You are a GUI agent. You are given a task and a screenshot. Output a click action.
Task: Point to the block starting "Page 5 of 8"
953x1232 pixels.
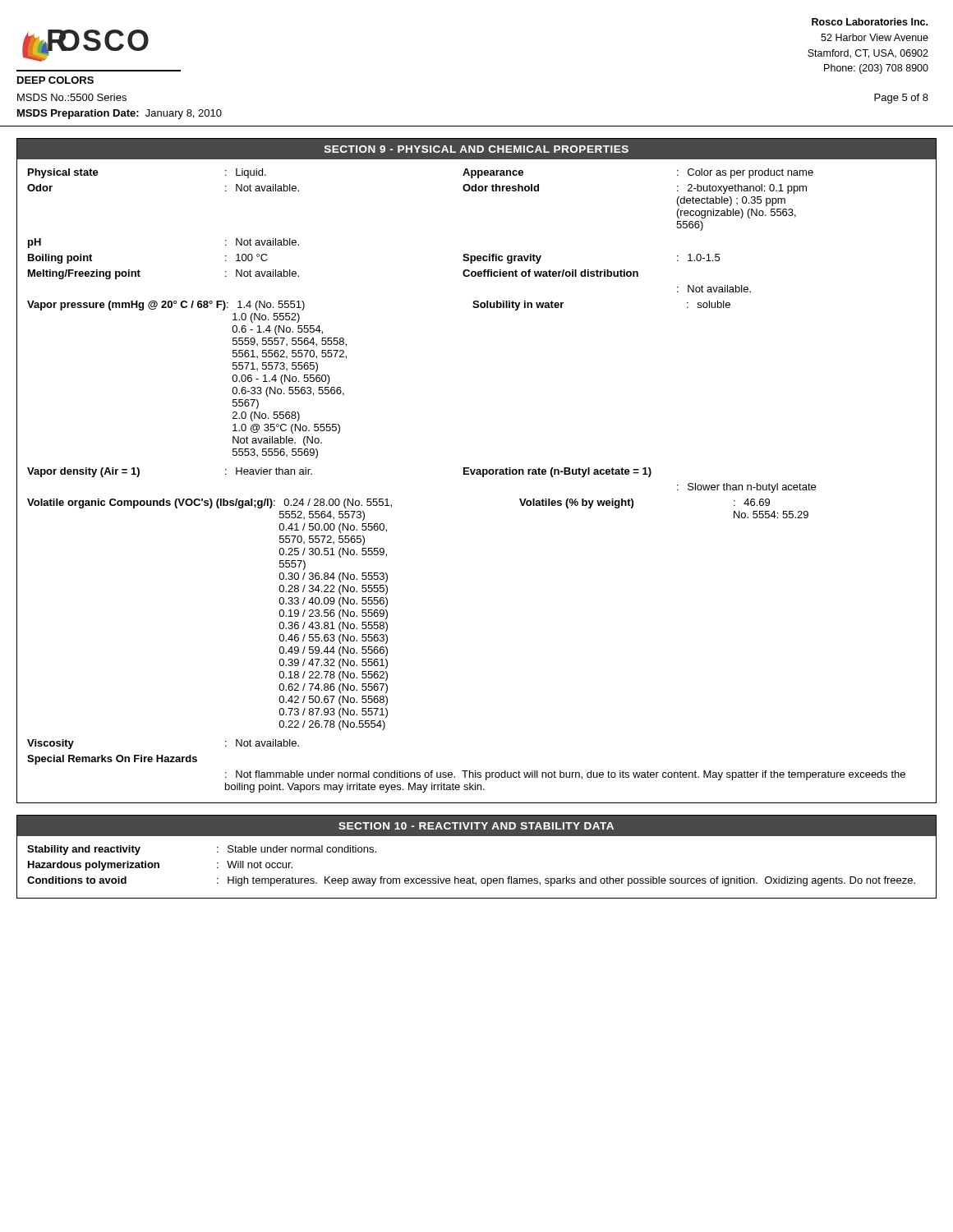[x=901, y=97]
